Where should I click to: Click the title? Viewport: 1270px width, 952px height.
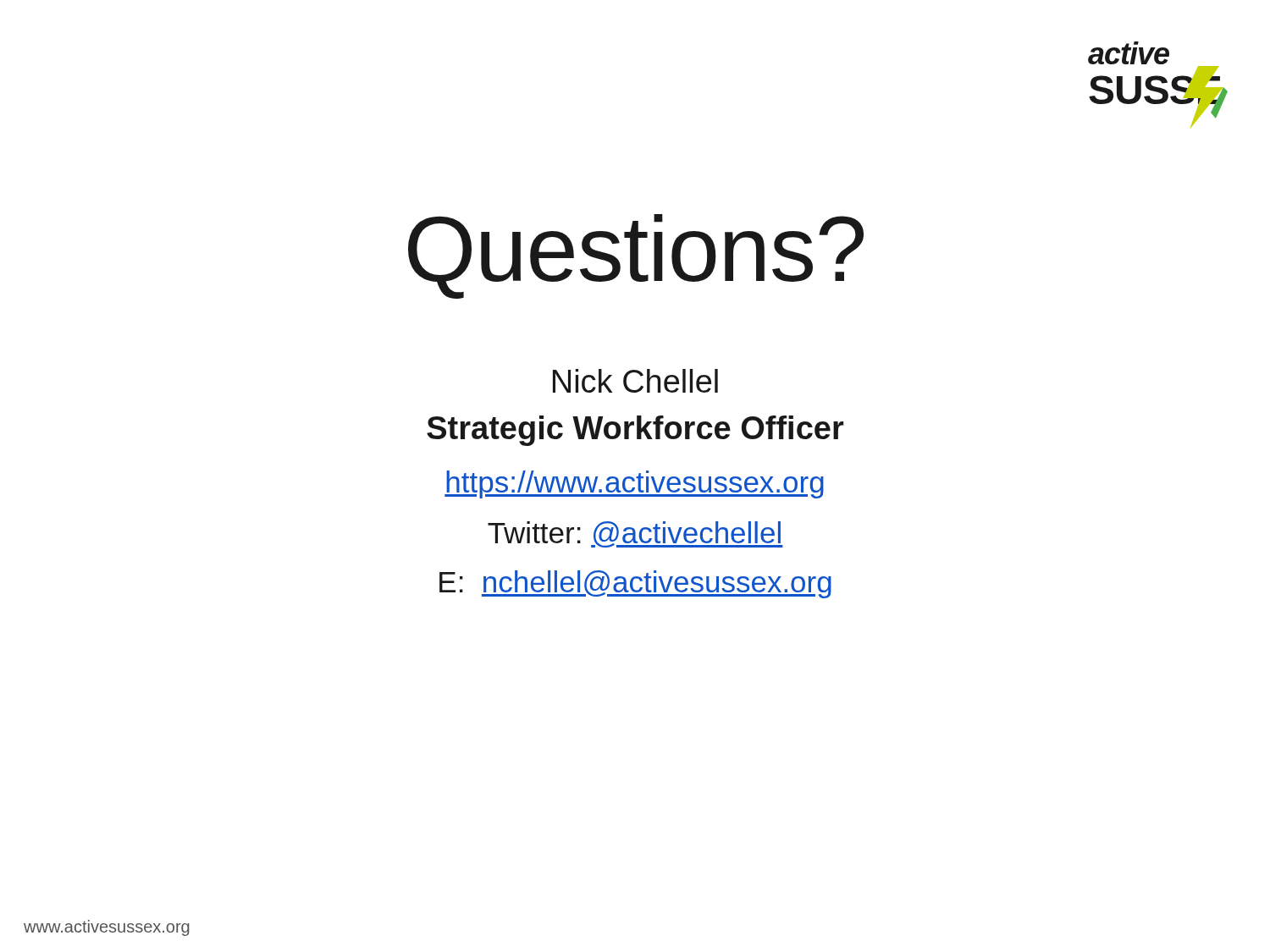[x=635, y=248]
